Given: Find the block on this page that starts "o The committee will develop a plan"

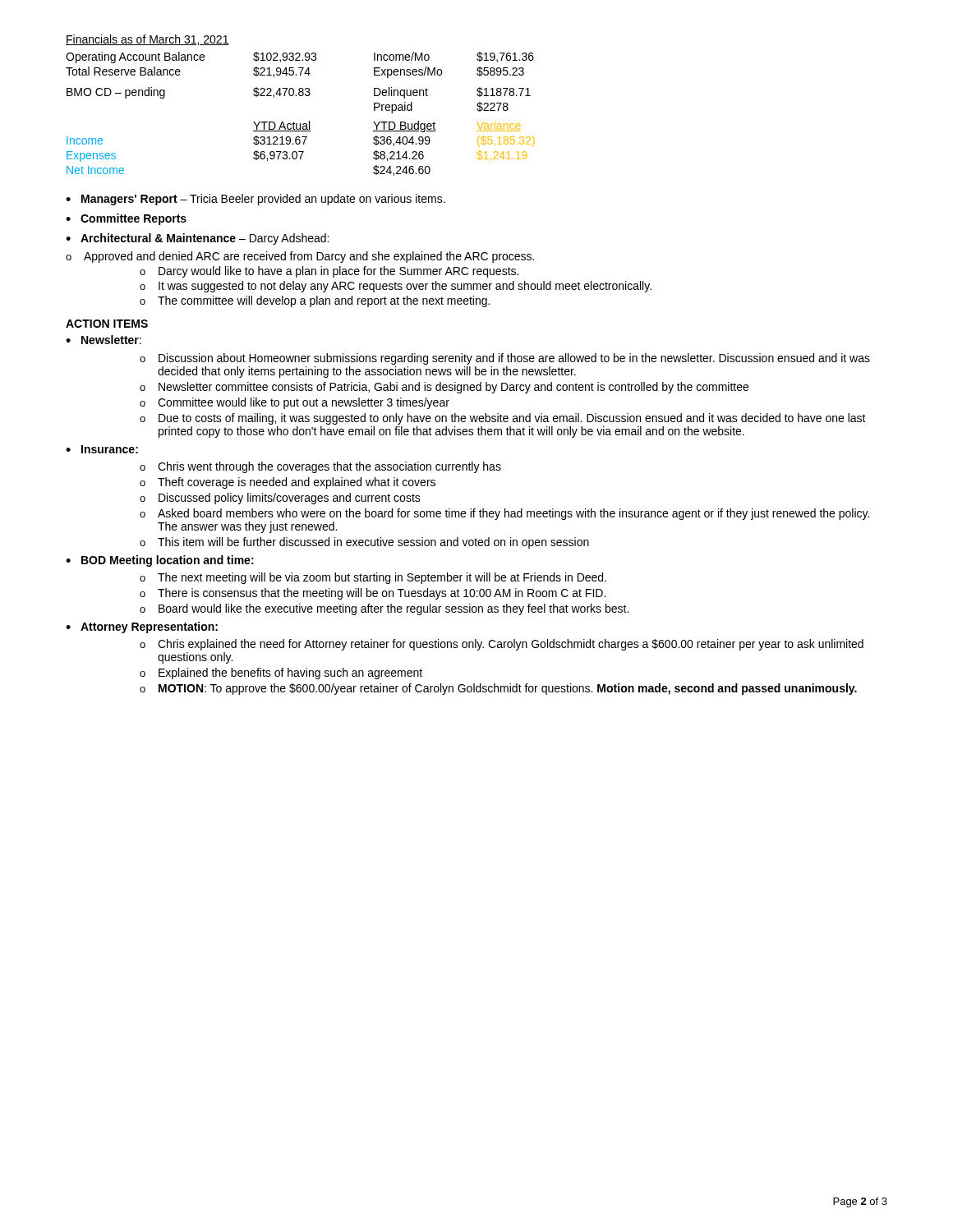Looking at the screenshot, I should coord(513,301).
